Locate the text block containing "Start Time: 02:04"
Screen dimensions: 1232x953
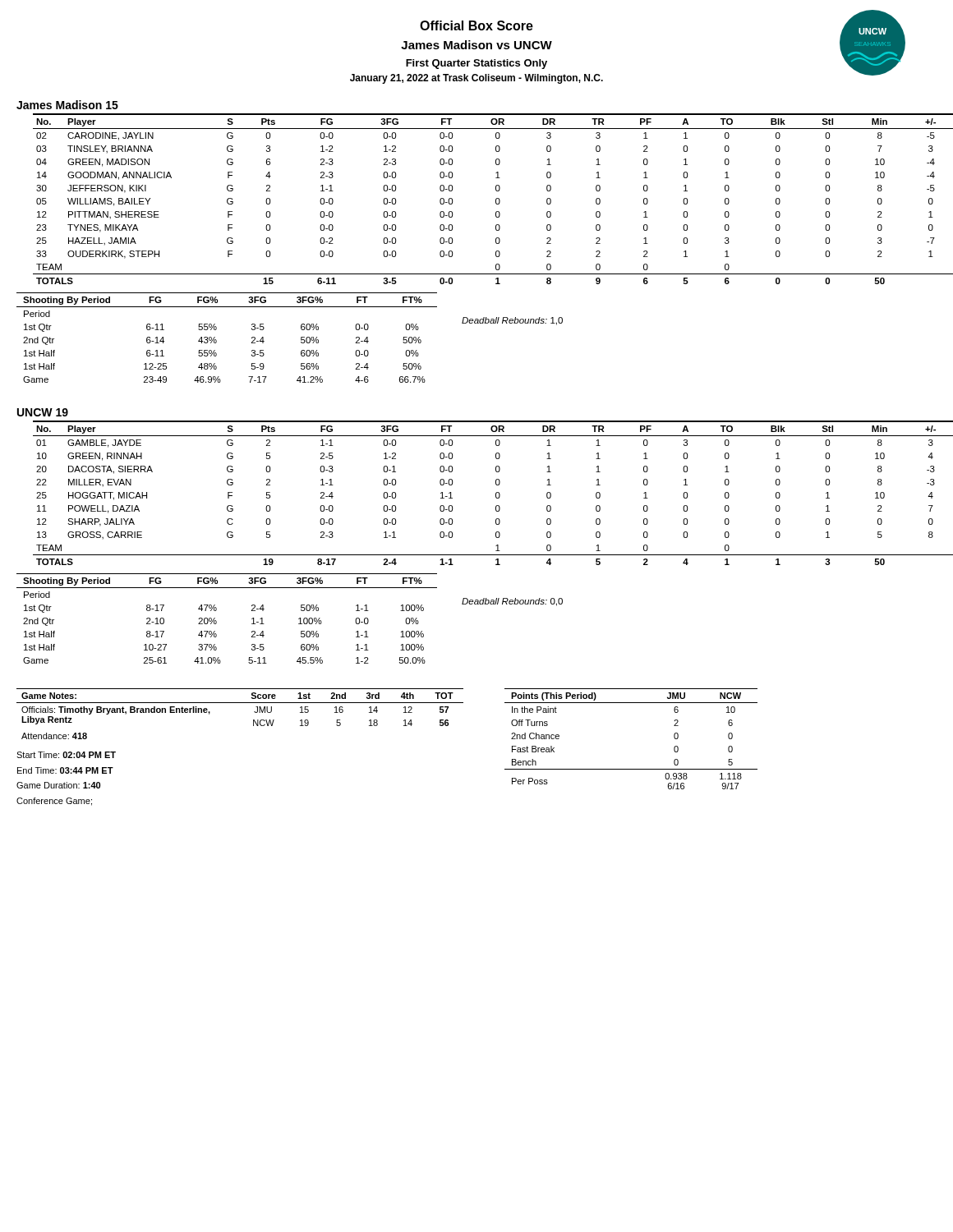click(66, 778)
